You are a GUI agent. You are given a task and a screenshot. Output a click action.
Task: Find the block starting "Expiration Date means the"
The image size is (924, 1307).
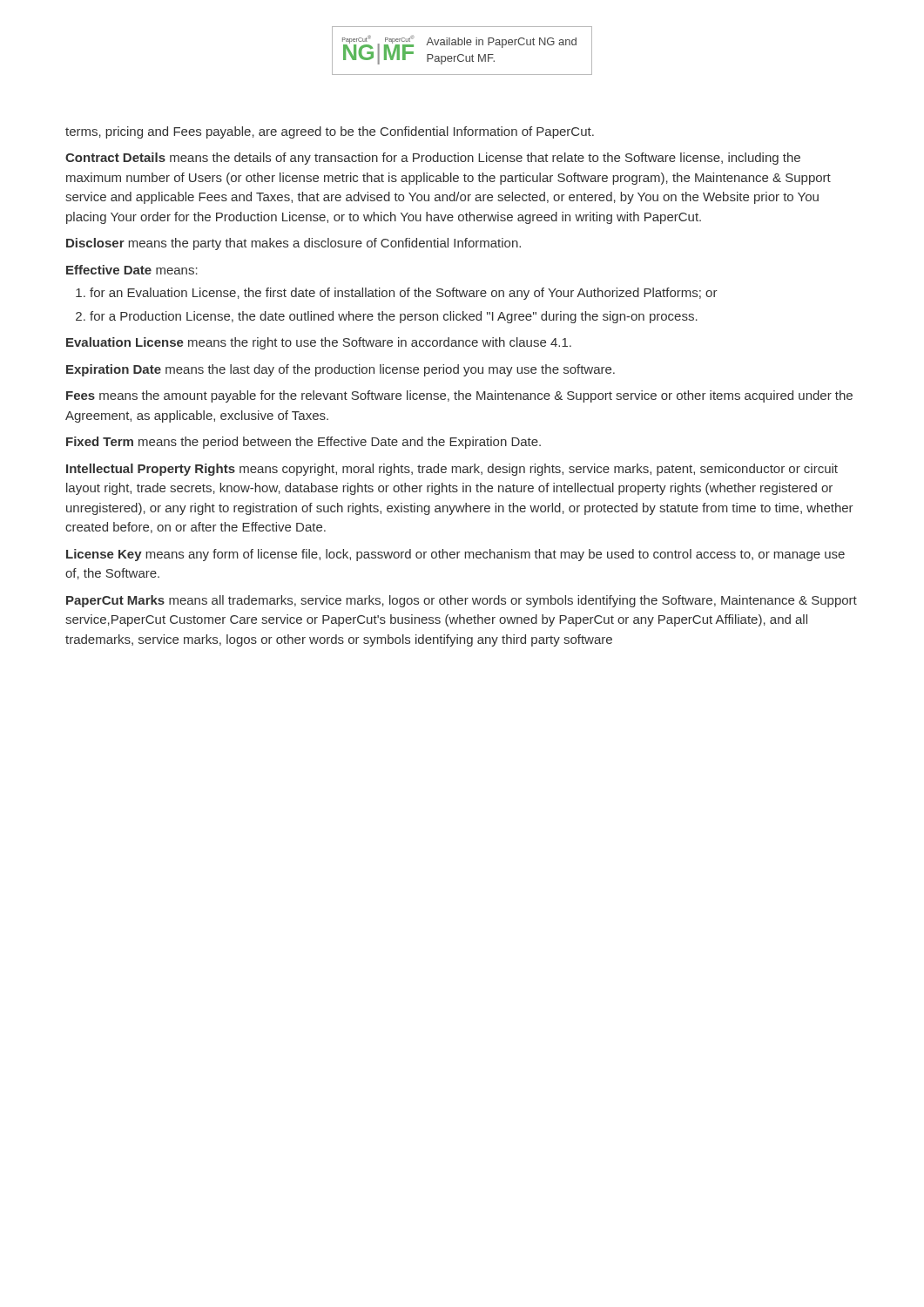pos(341,369)
